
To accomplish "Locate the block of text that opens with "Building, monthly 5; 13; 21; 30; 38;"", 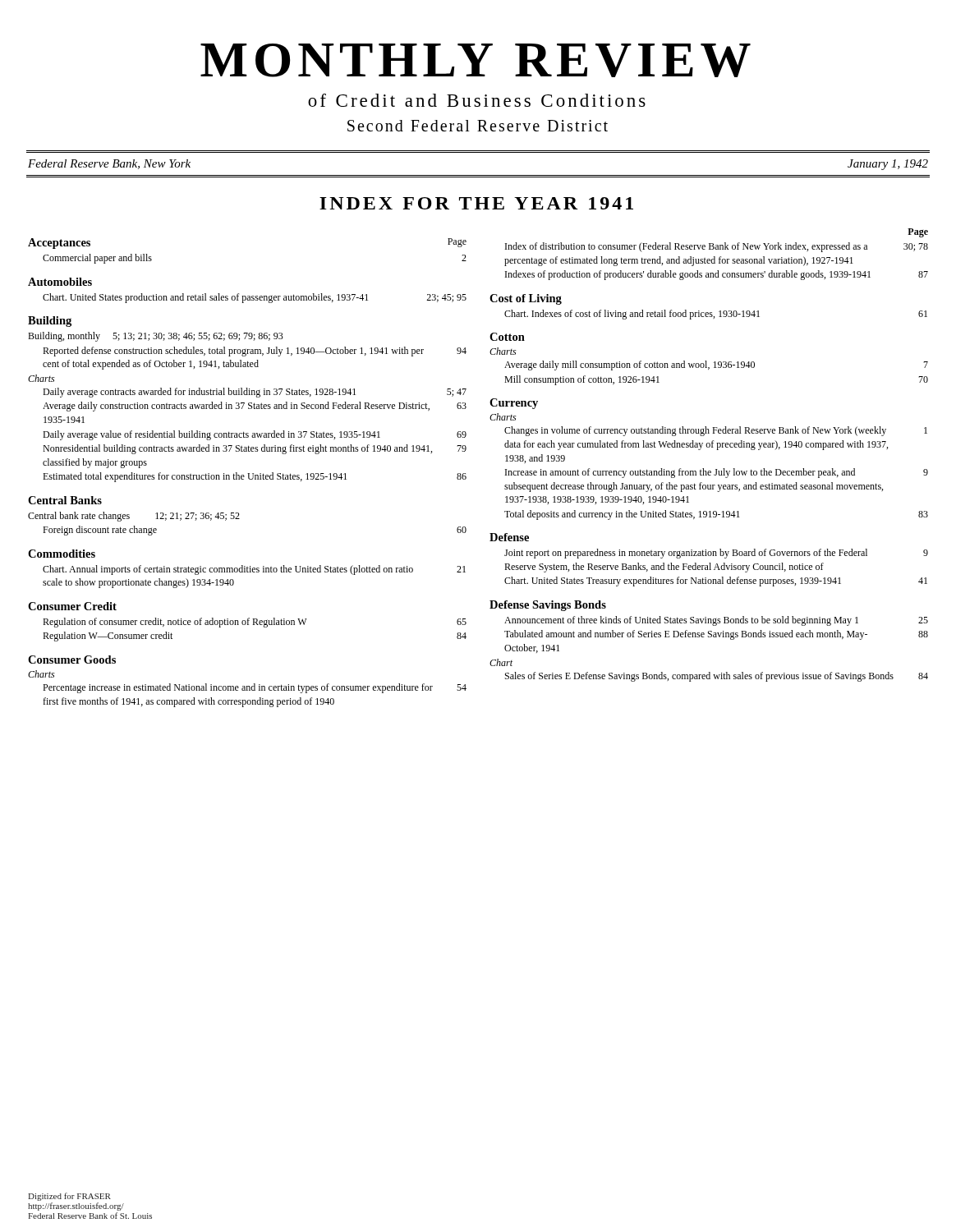I will tap(247, 336).
